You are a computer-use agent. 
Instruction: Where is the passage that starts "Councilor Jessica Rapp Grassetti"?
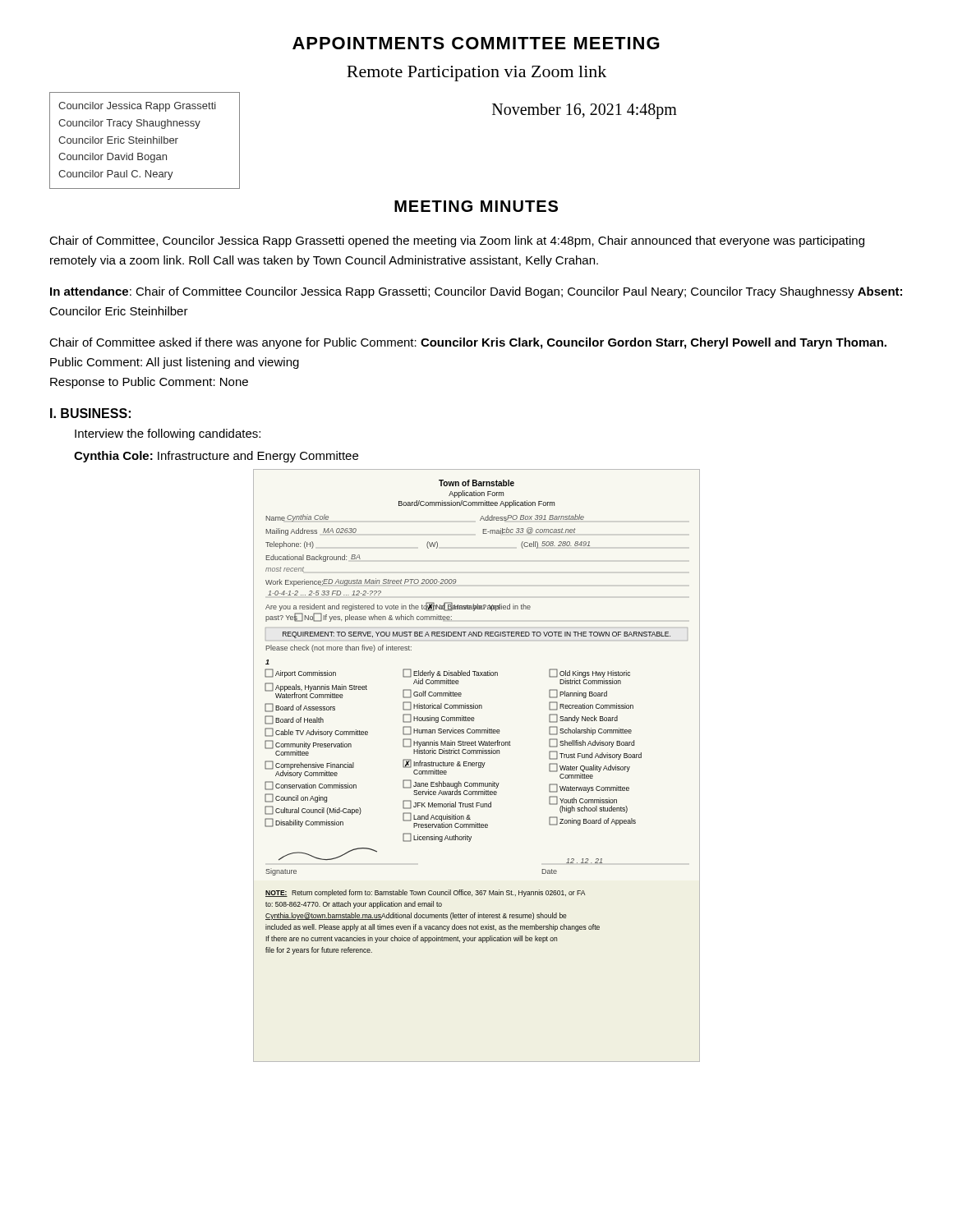(137, 140)
